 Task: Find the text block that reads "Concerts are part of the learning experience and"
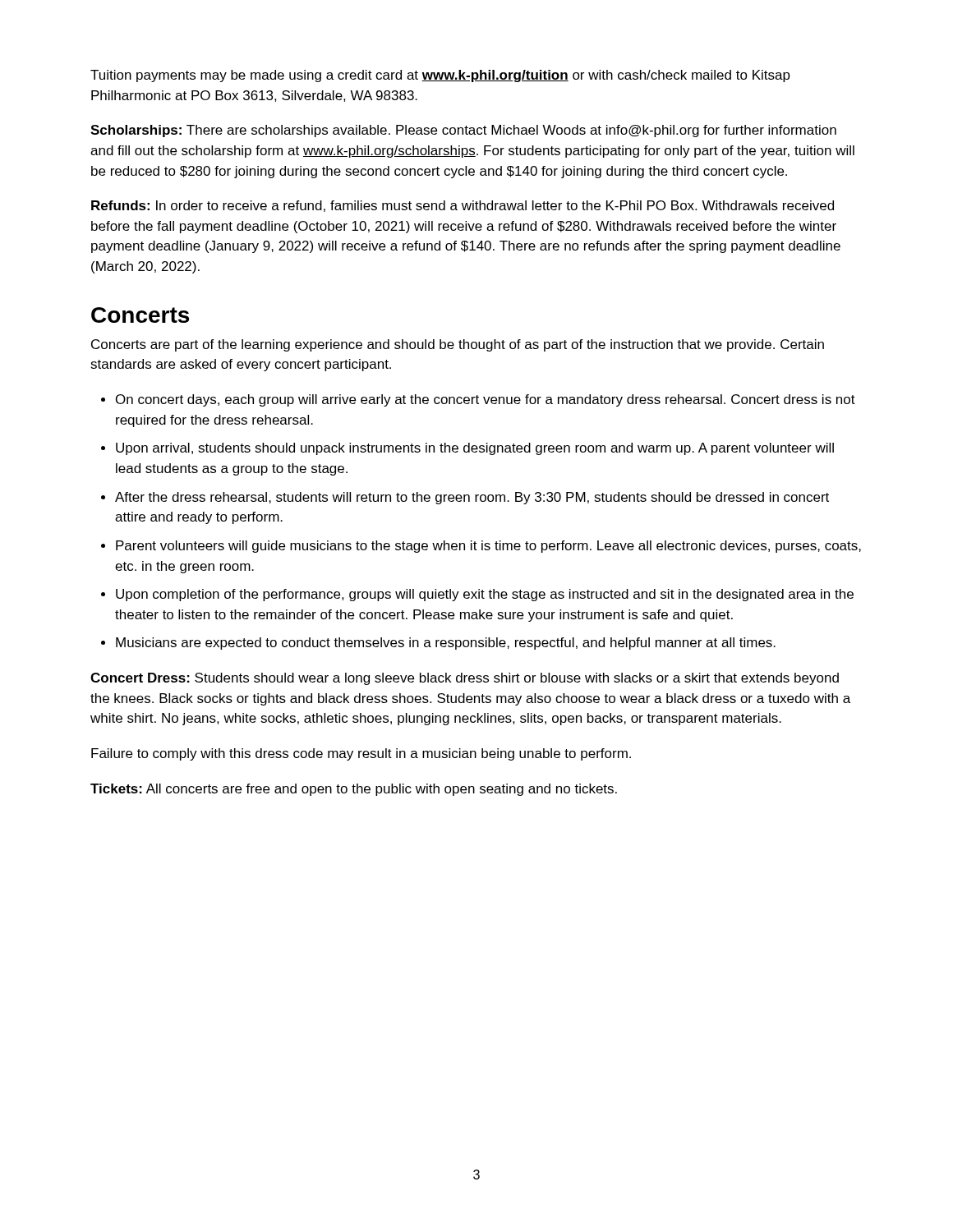tap(458, 355)
